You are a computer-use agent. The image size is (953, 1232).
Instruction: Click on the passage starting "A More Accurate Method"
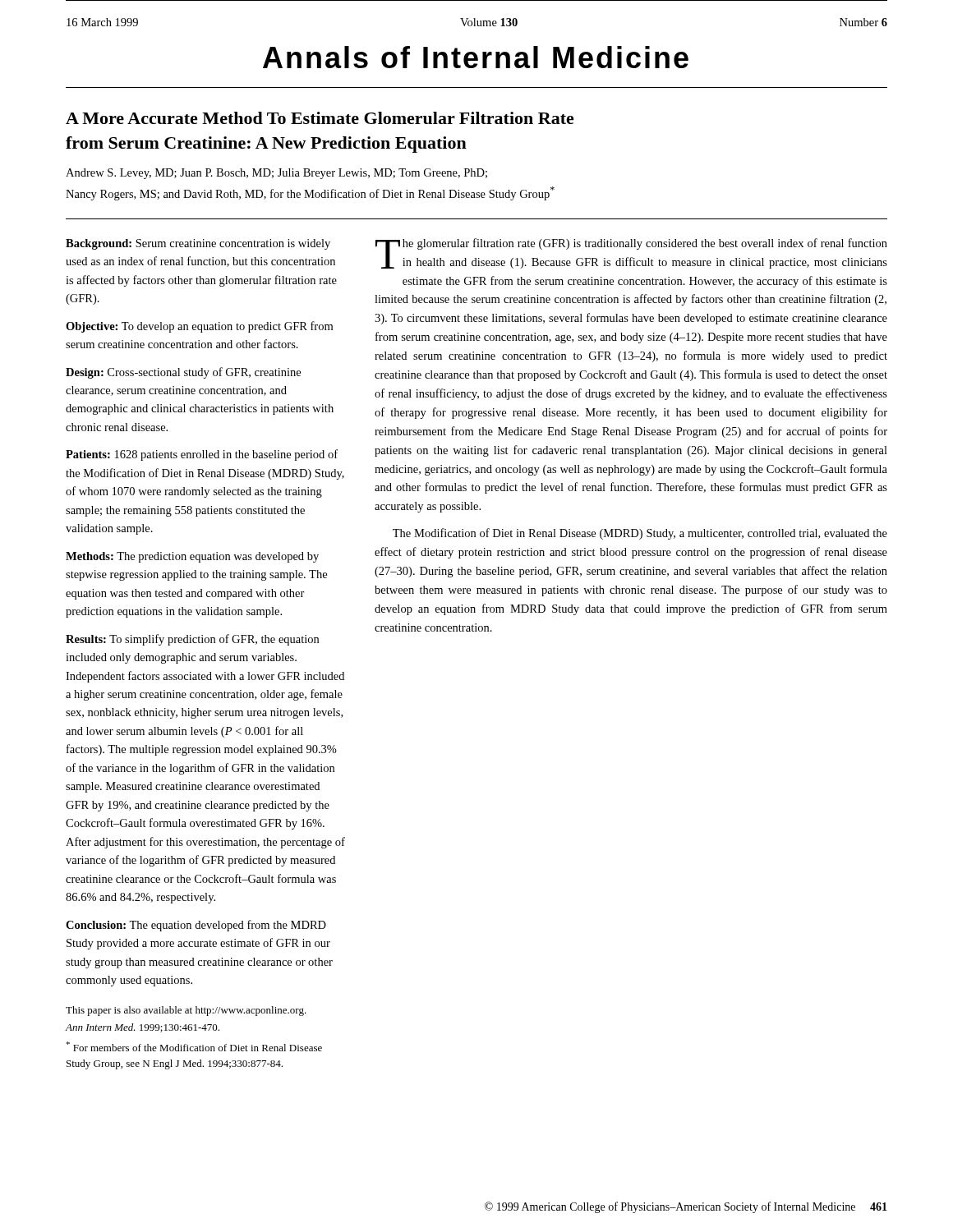click(x=320, y=130)
